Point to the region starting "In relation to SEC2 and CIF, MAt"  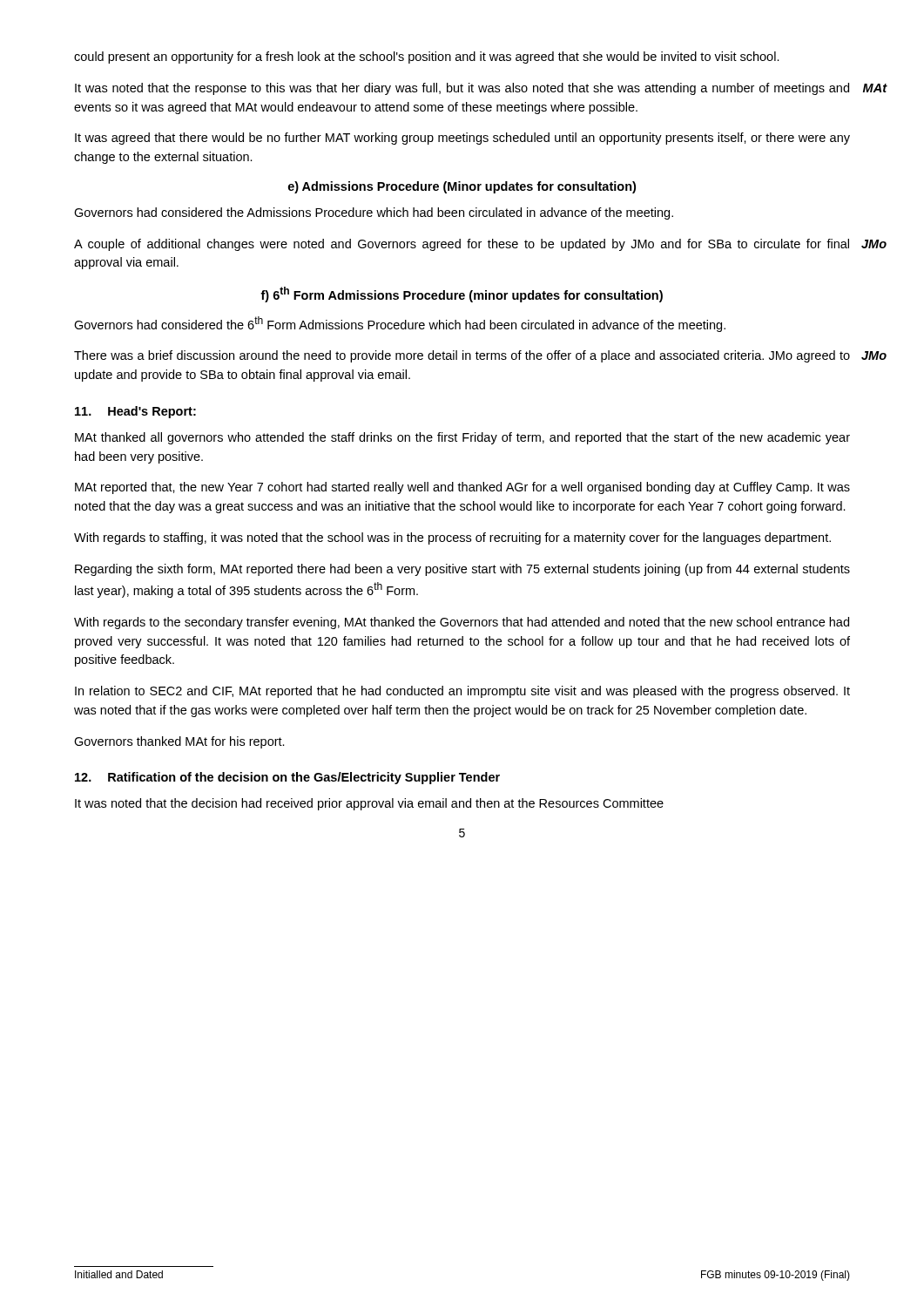[x=462, y=701]
